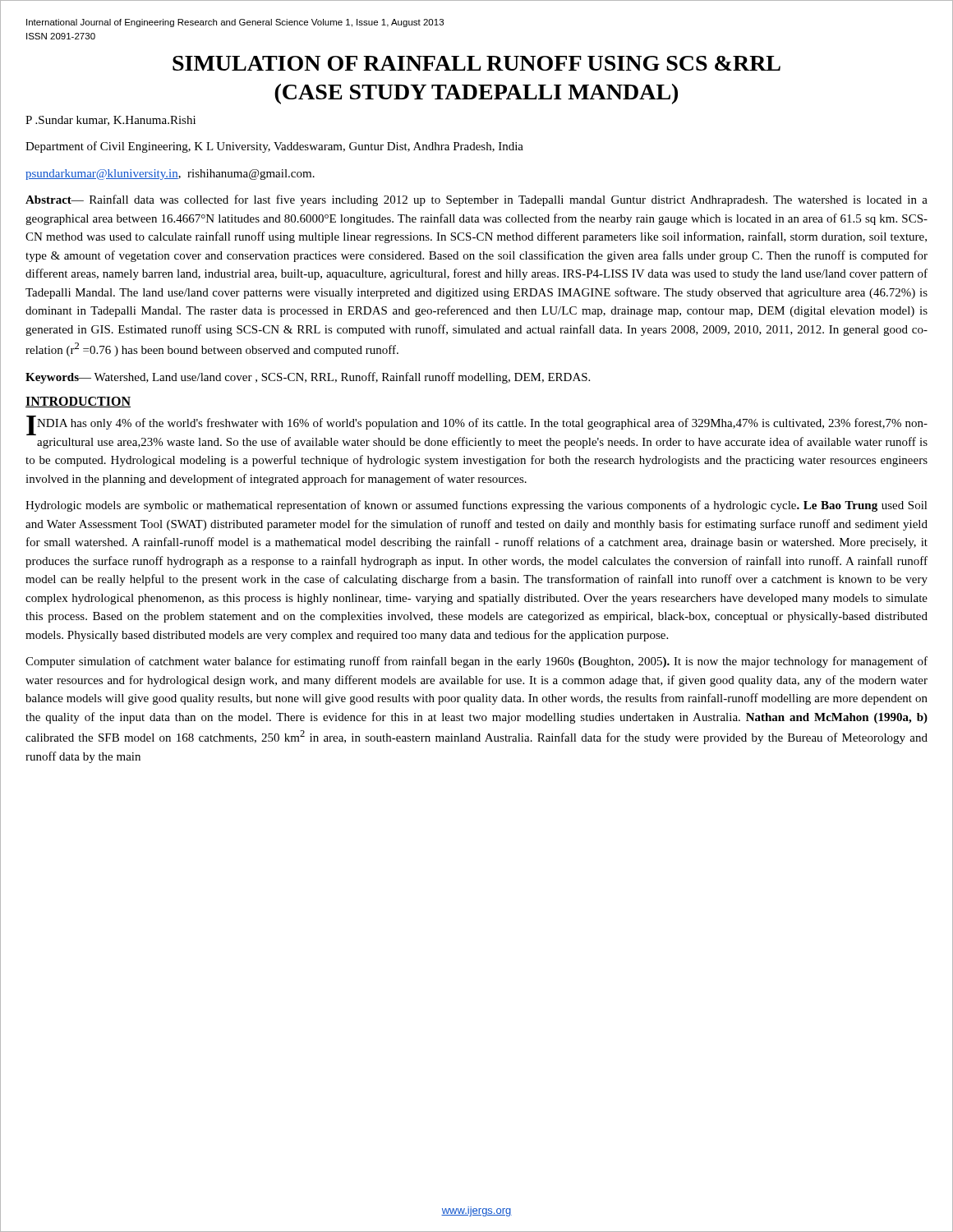Locate the text block that says "P .Sundar kumar,"
This screenshot has height=1232, width=953.
point(111,120)
